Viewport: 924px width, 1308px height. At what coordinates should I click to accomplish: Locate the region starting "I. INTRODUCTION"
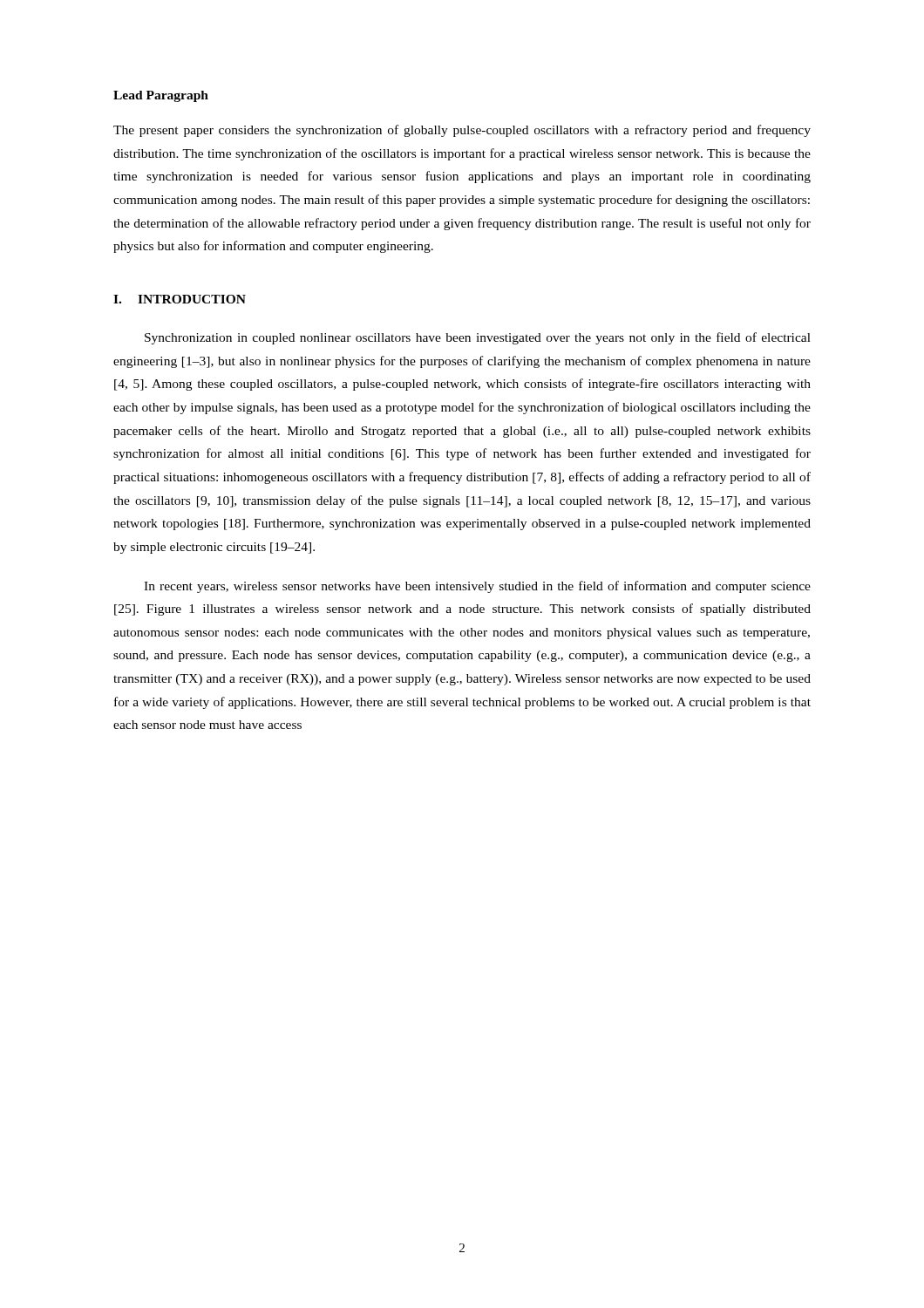(x=180, y=299)
